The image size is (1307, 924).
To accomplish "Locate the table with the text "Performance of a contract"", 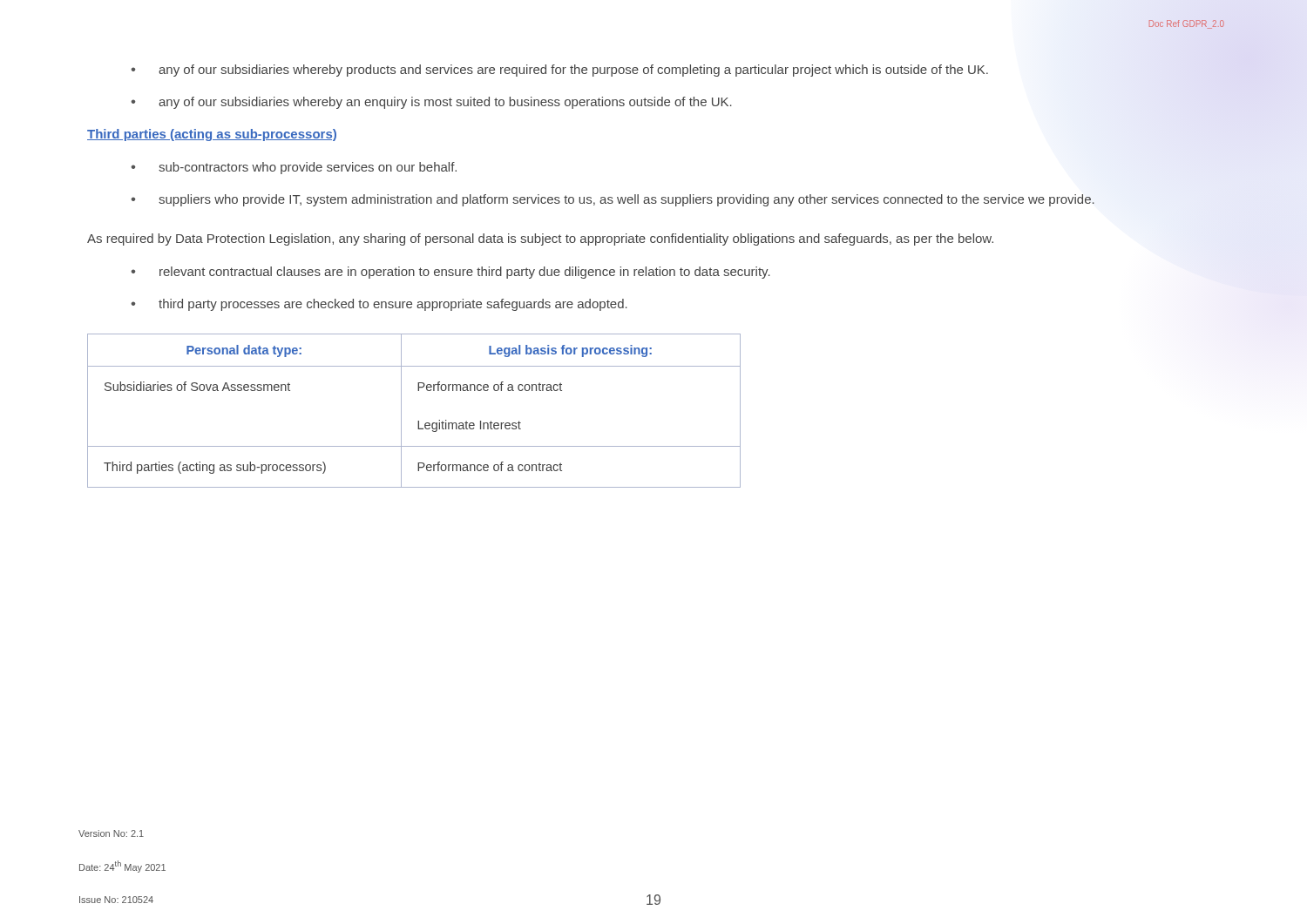I will (x=414, y=411).
